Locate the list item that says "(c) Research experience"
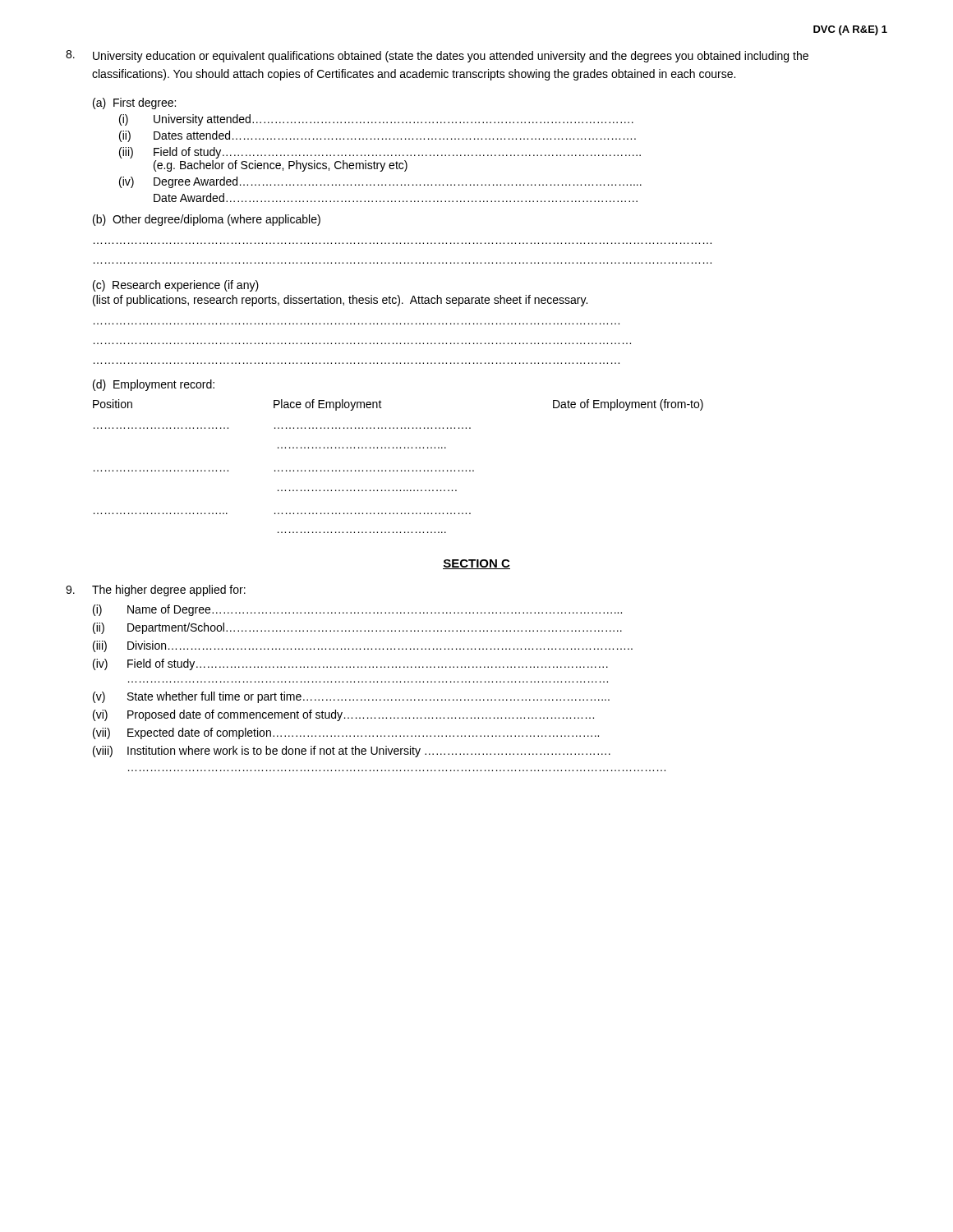Image resolution: width=953 pixels, height=1232 pixels. click(x=490, y=324)
